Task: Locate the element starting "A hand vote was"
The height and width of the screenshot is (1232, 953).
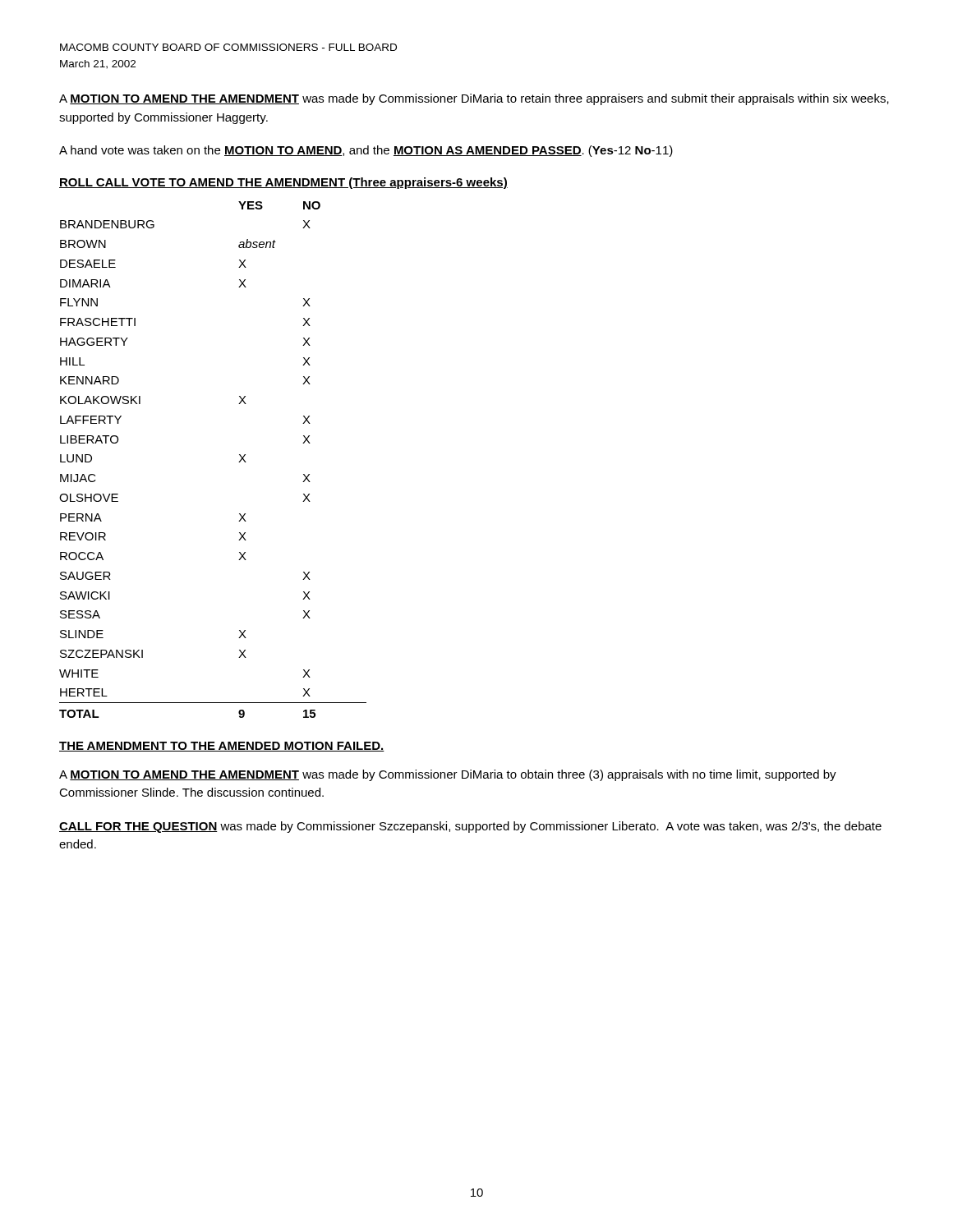Action: coord(366,150)
